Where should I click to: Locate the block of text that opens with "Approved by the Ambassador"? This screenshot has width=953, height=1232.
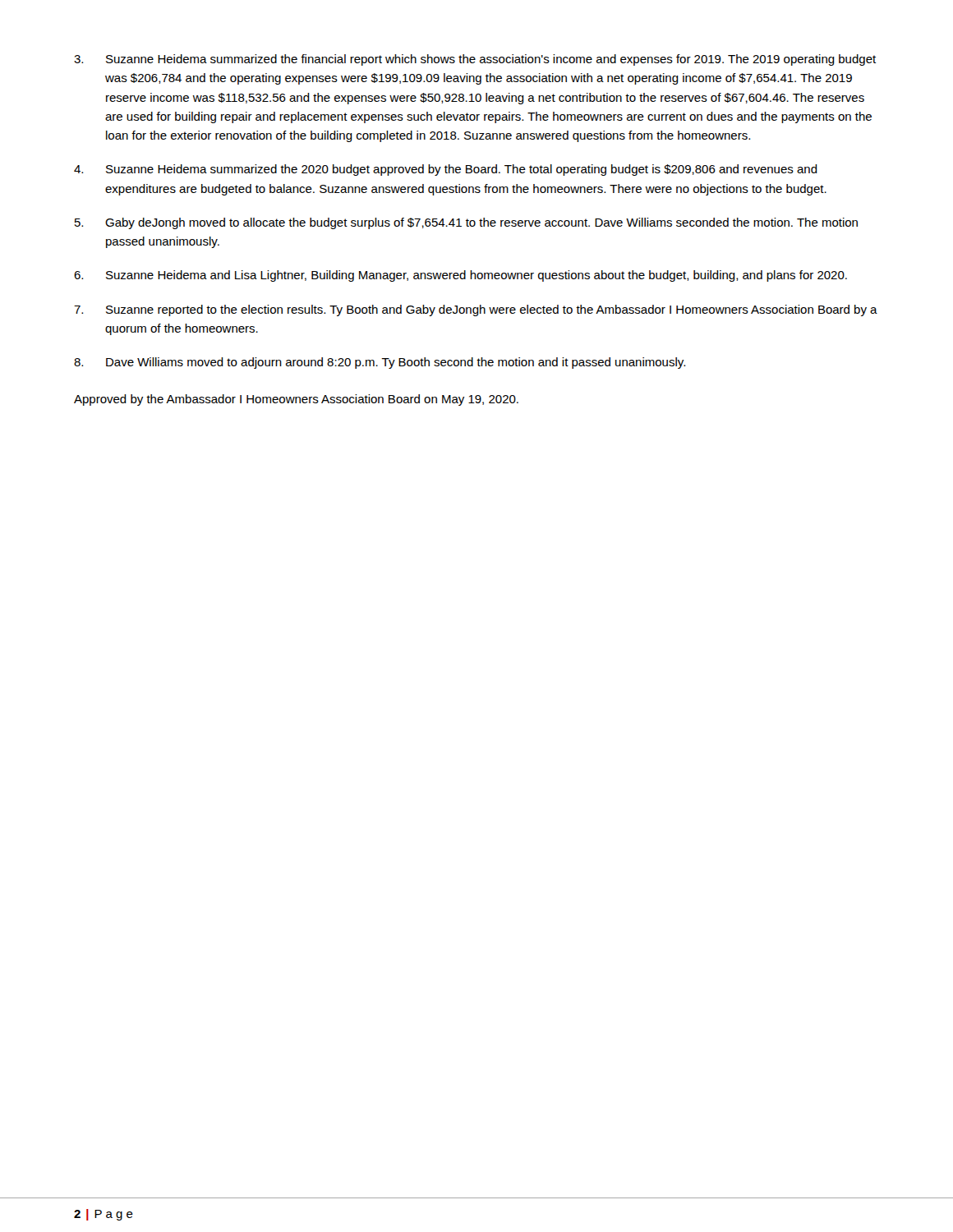[297, 399]
